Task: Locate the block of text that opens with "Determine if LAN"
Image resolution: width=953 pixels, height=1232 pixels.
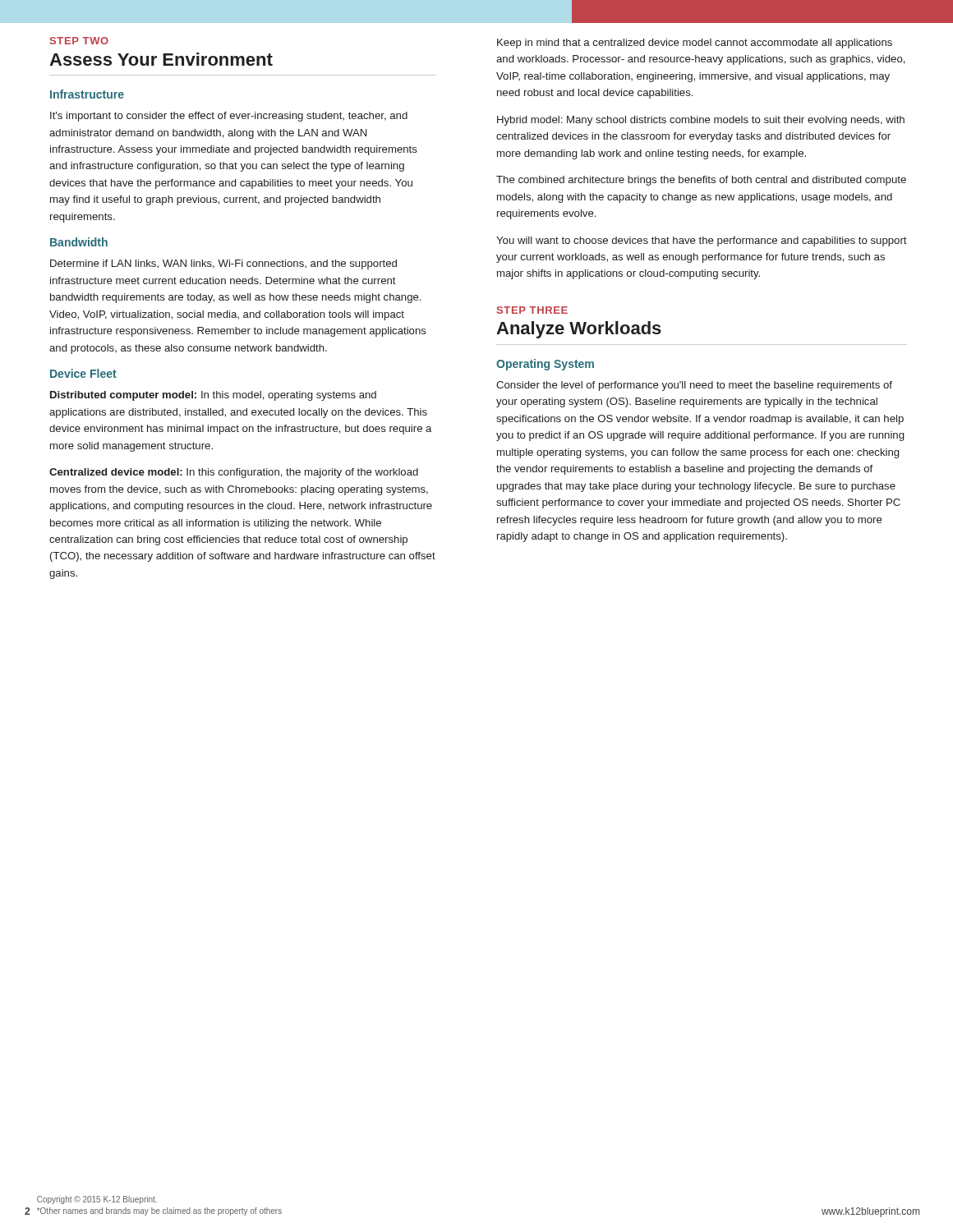Action: [x=238, y=306]
